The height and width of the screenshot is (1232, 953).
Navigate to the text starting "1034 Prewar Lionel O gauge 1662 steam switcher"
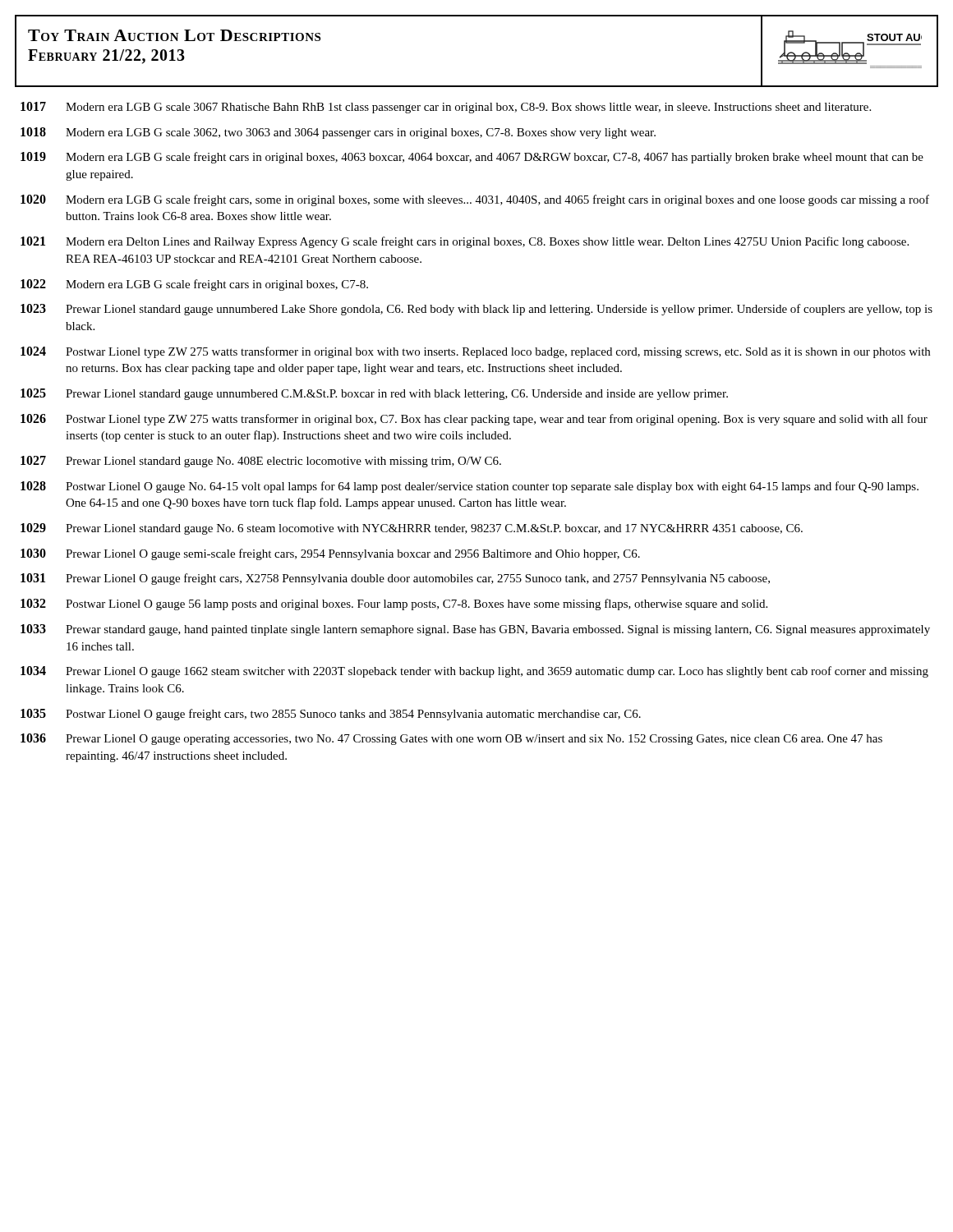point(476,680)
